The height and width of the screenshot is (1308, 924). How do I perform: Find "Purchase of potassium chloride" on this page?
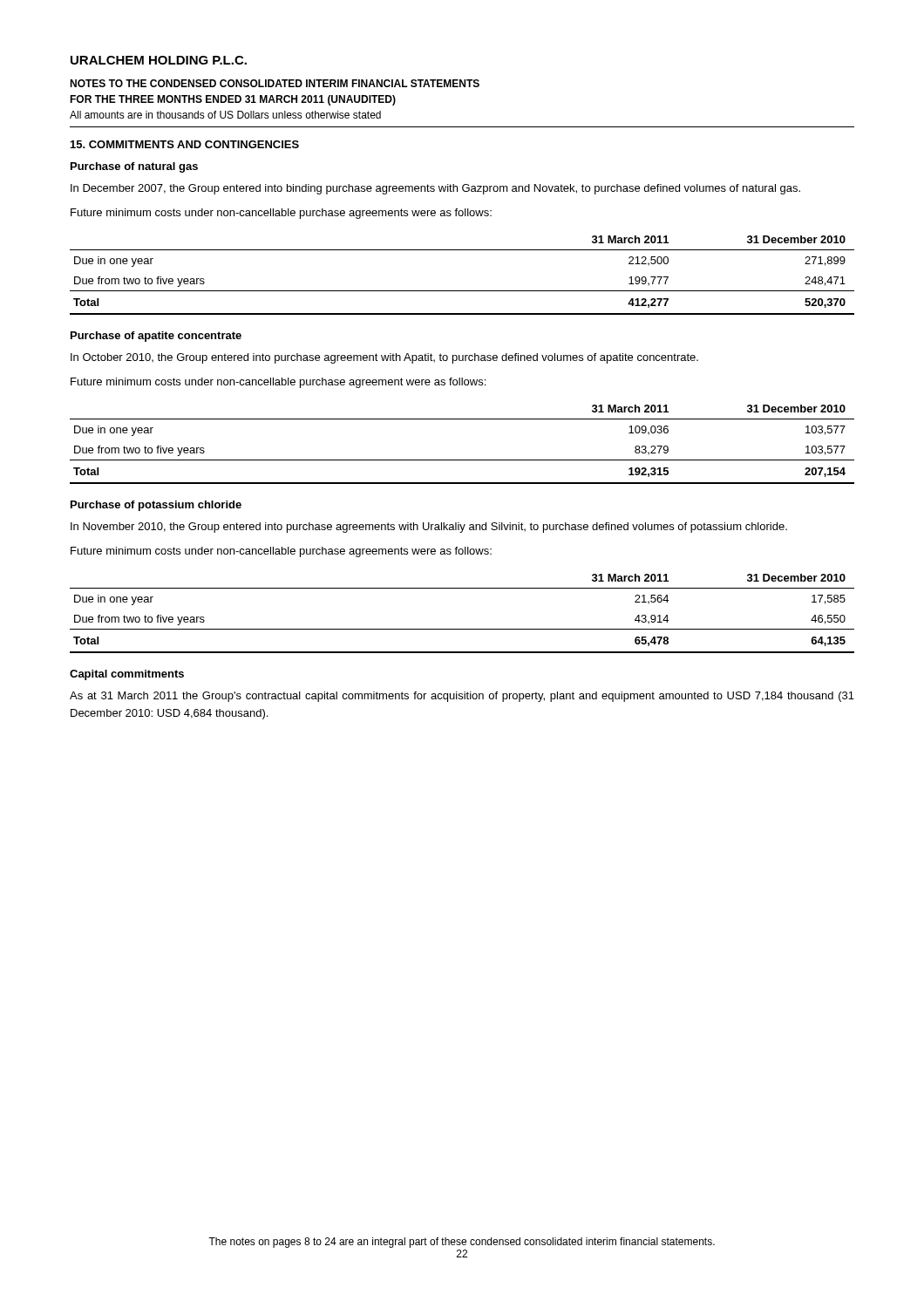click(x=156, y=504)
